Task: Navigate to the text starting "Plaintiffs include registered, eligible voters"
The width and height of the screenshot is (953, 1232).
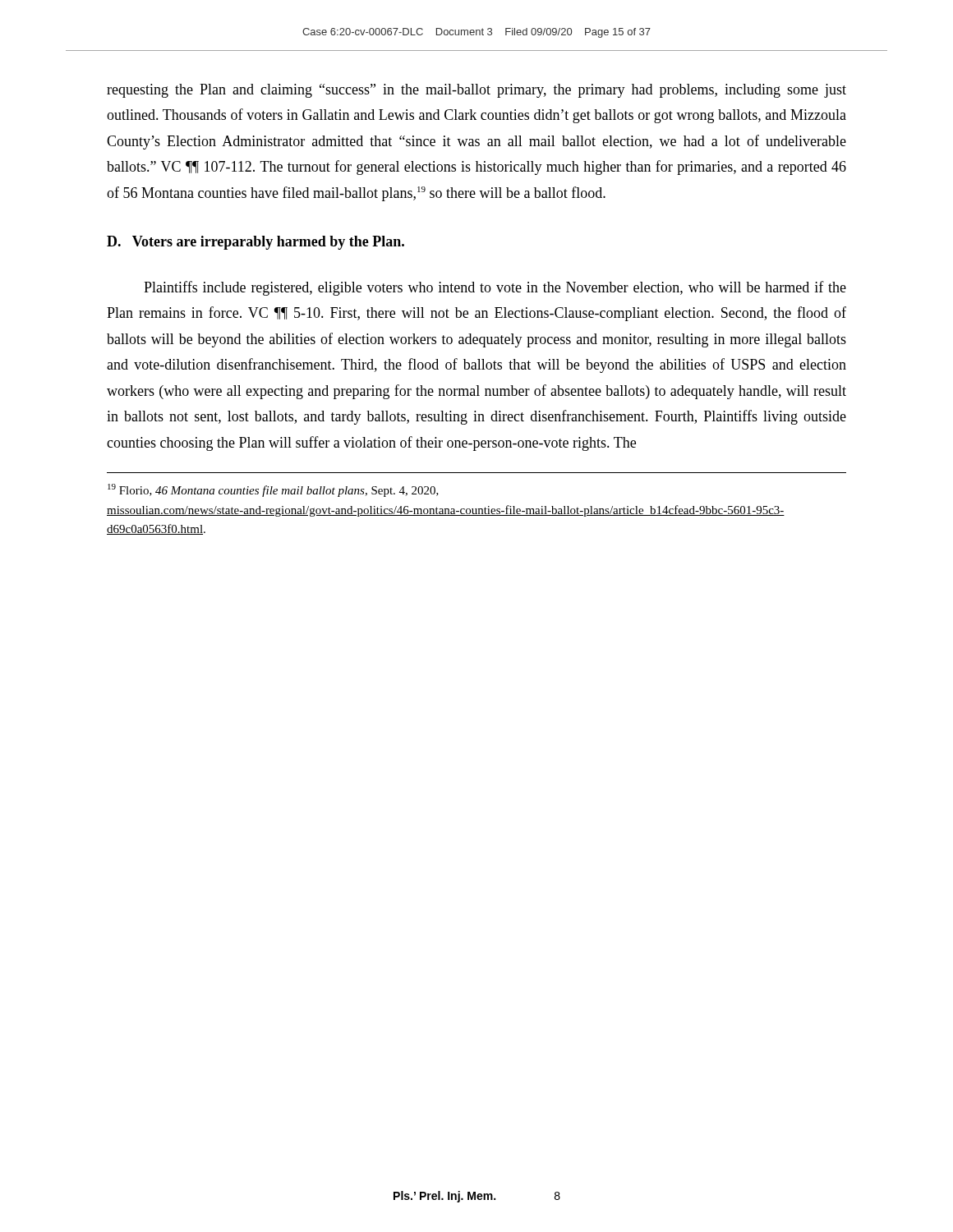Action: pyautogui.click(x=476, y=366)
